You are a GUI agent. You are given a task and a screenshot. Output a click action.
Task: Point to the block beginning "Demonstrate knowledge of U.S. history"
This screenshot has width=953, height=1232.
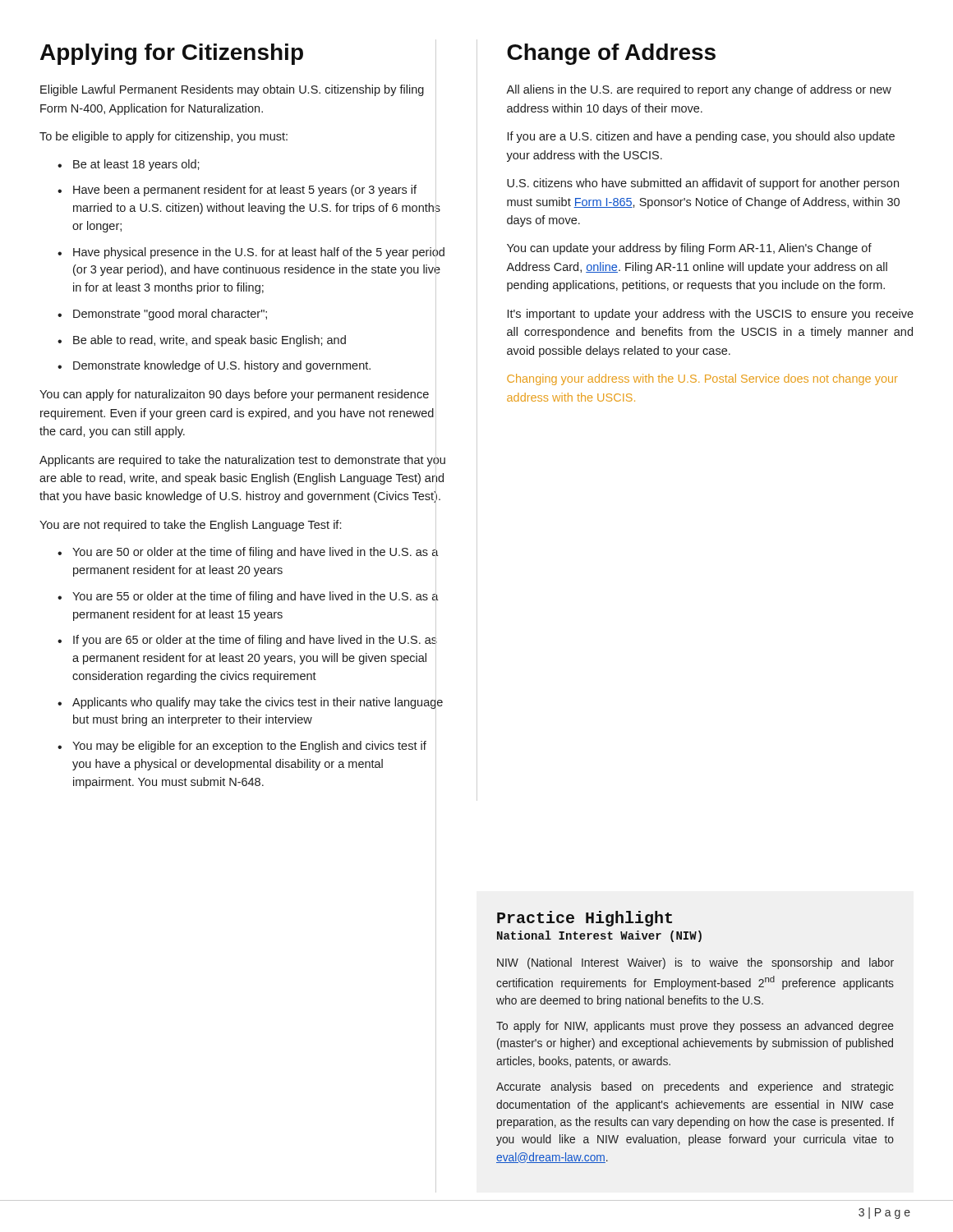coord(254,366)
